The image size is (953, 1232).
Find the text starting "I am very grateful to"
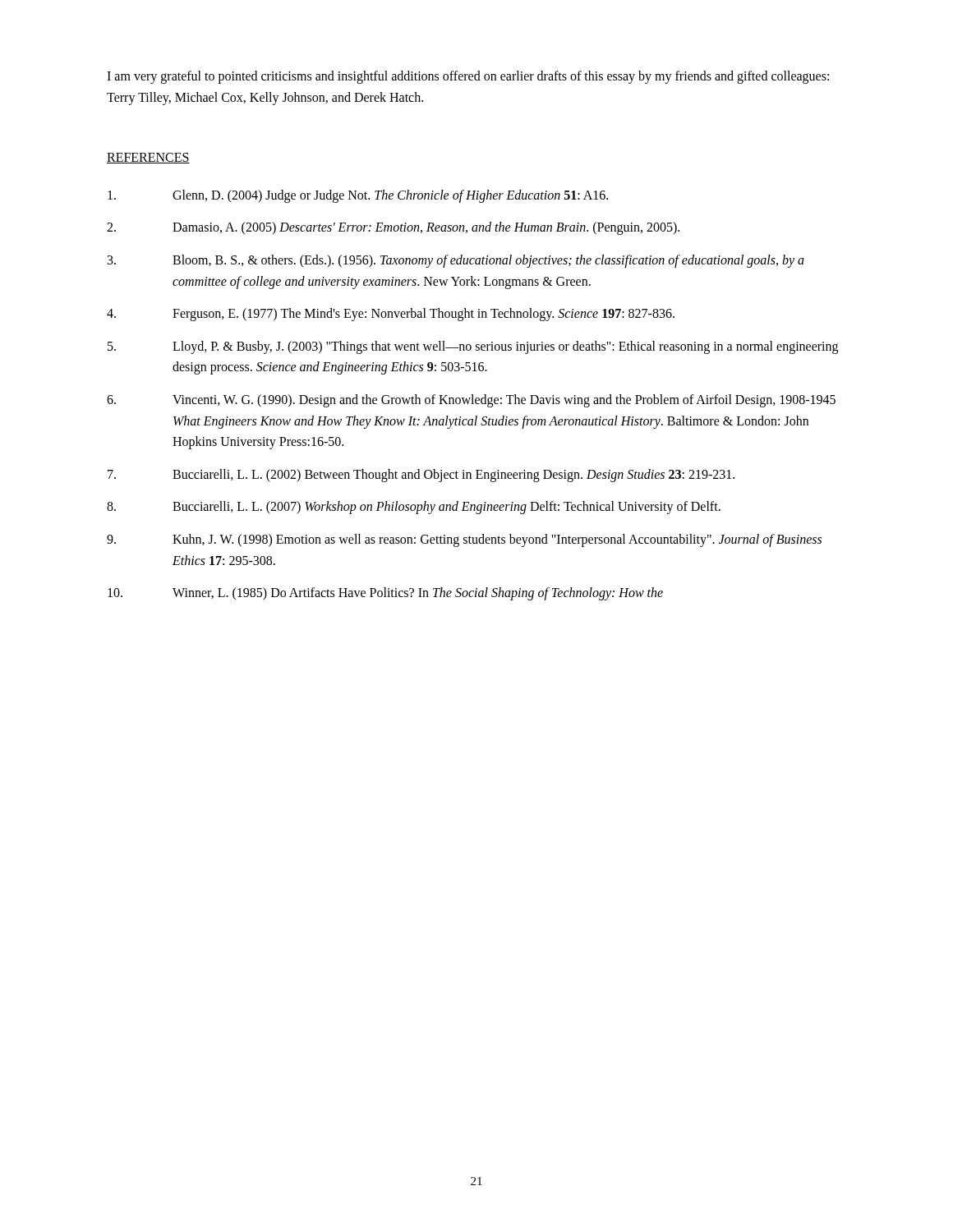click(x=468, y=86)
